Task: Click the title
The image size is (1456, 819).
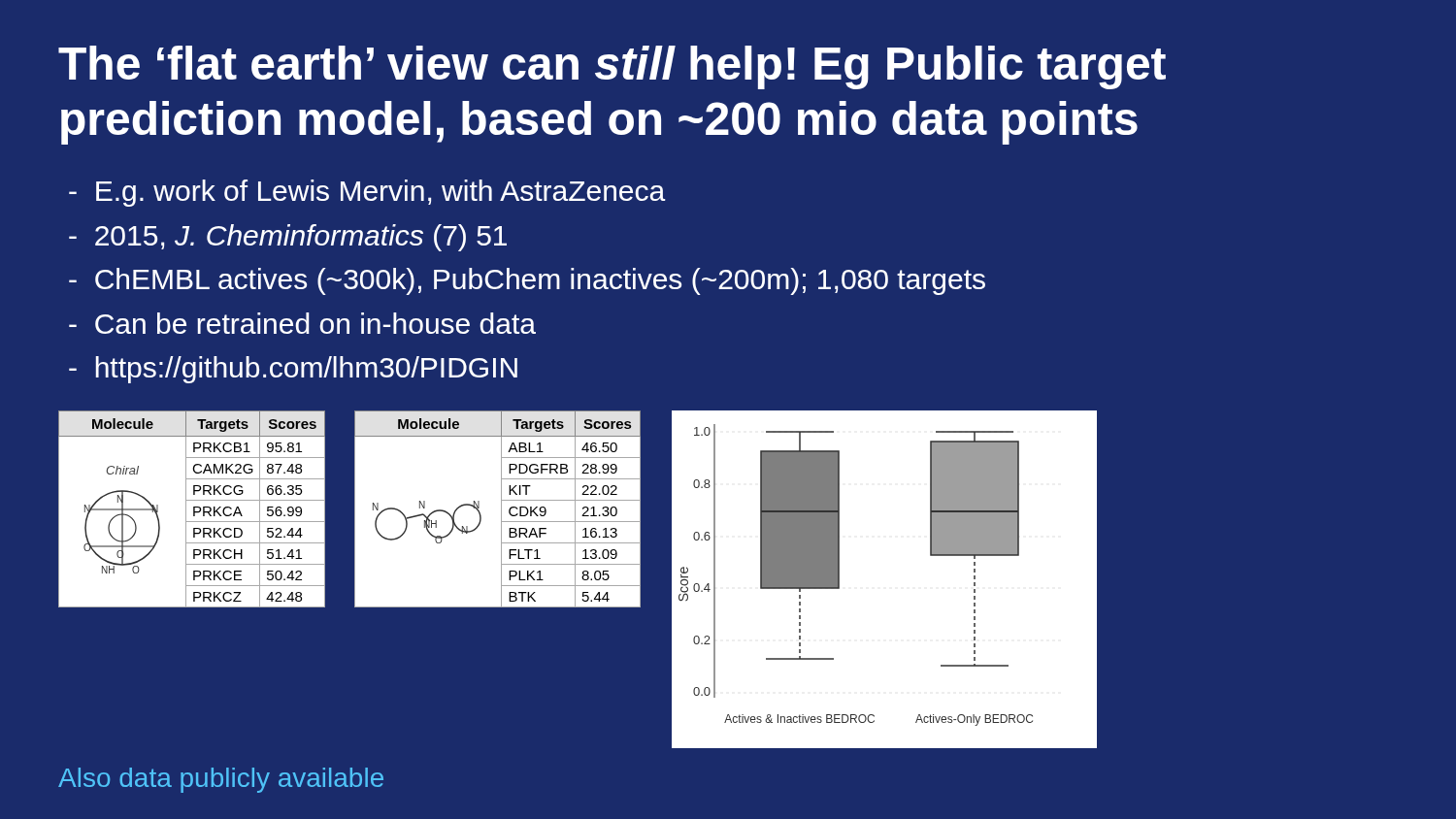Action: [612, 91]
